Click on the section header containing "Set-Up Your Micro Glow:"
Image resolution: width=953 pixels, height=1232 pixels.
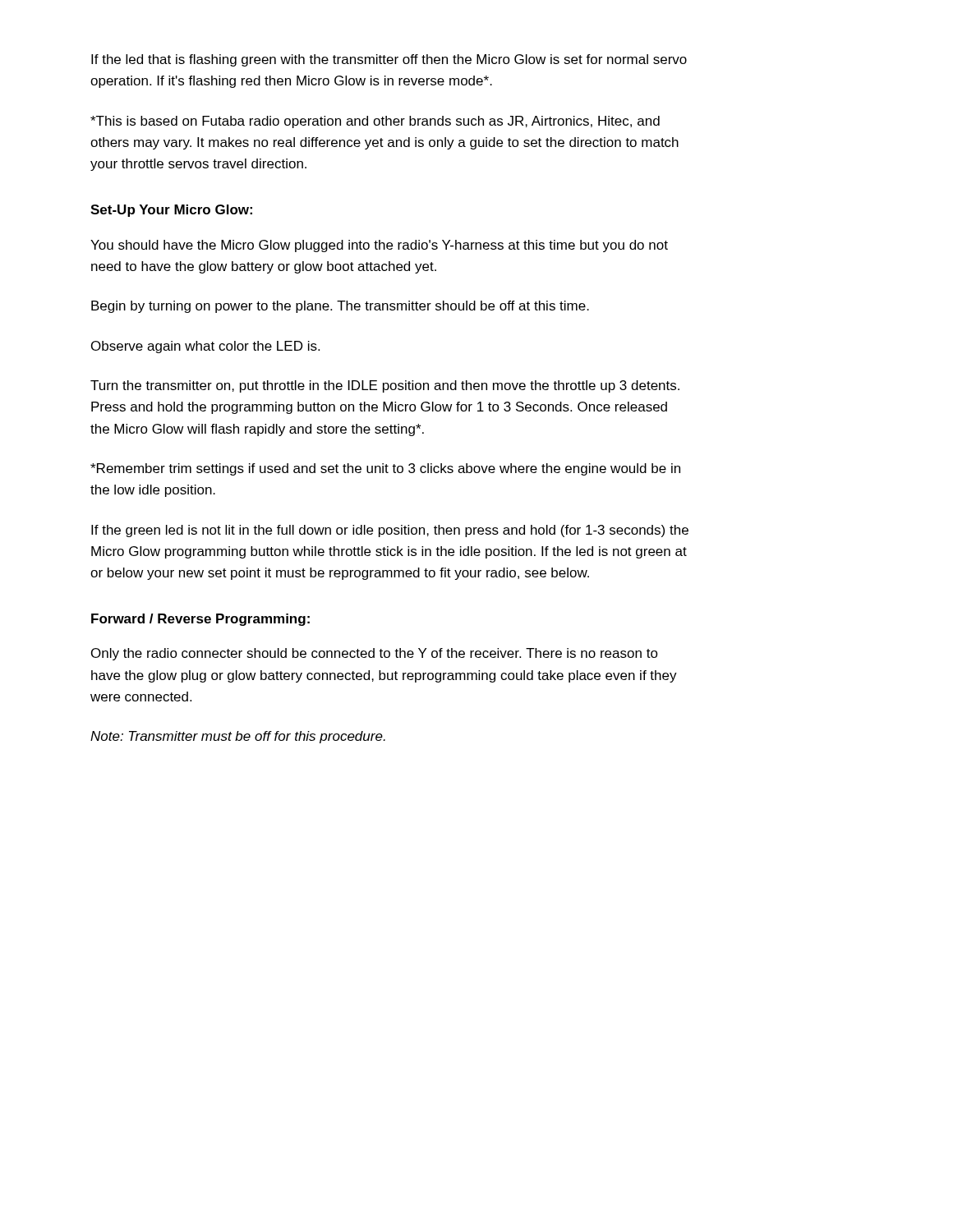pos(172,210)
